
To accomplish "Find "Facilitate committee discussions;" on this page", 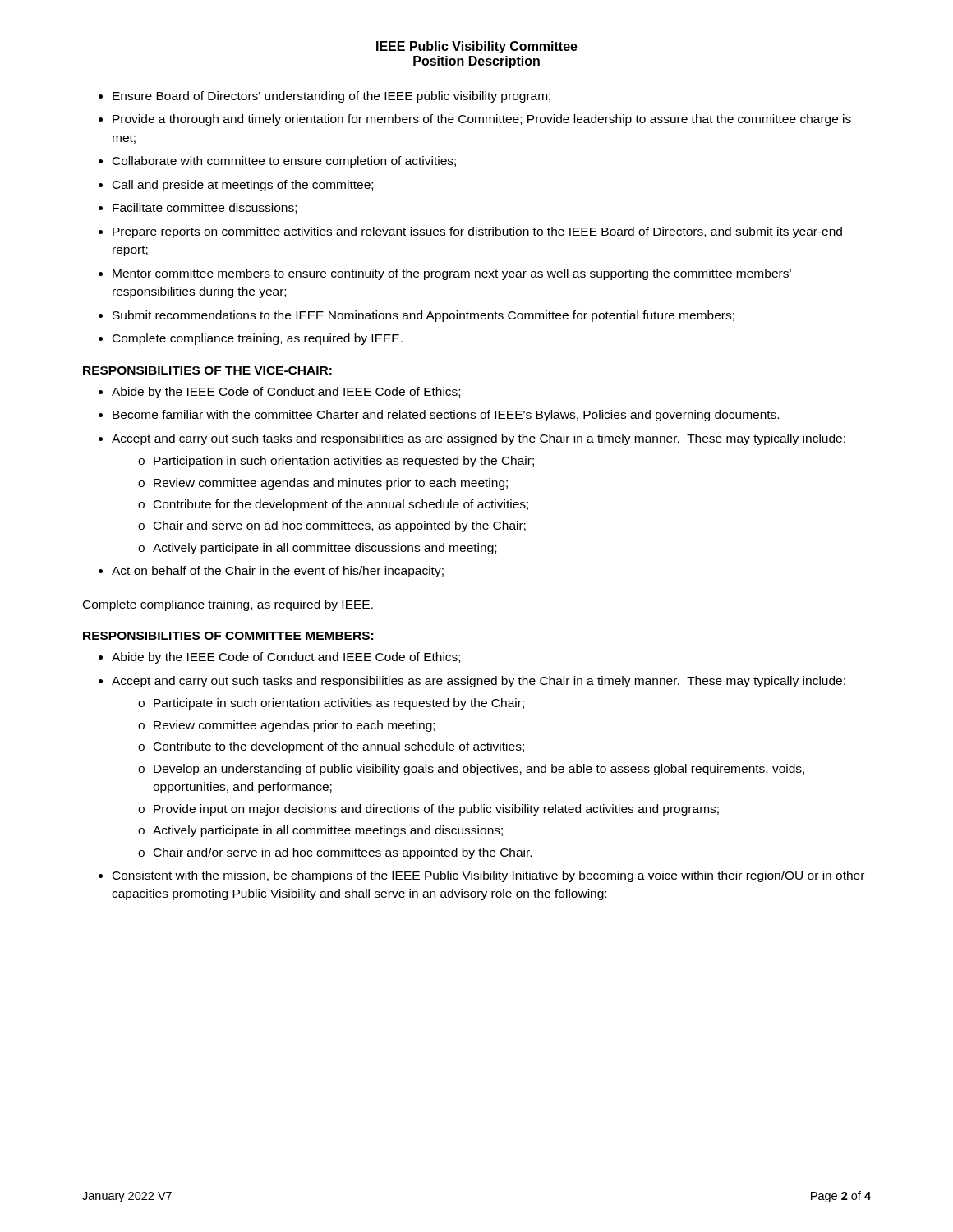I will click(x=205, y=208).
